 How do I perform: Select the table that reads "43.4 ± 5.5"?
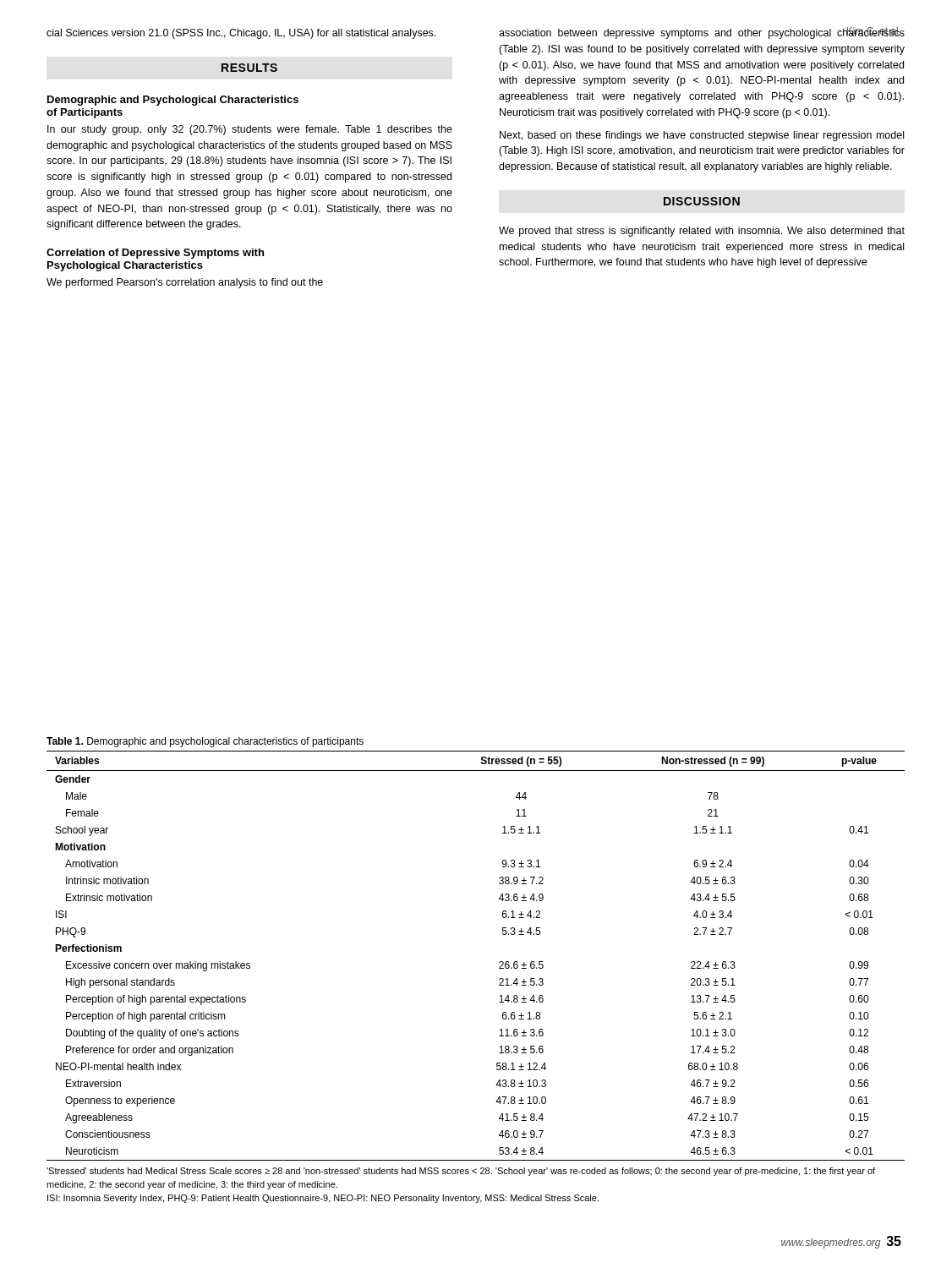[476, 956]
